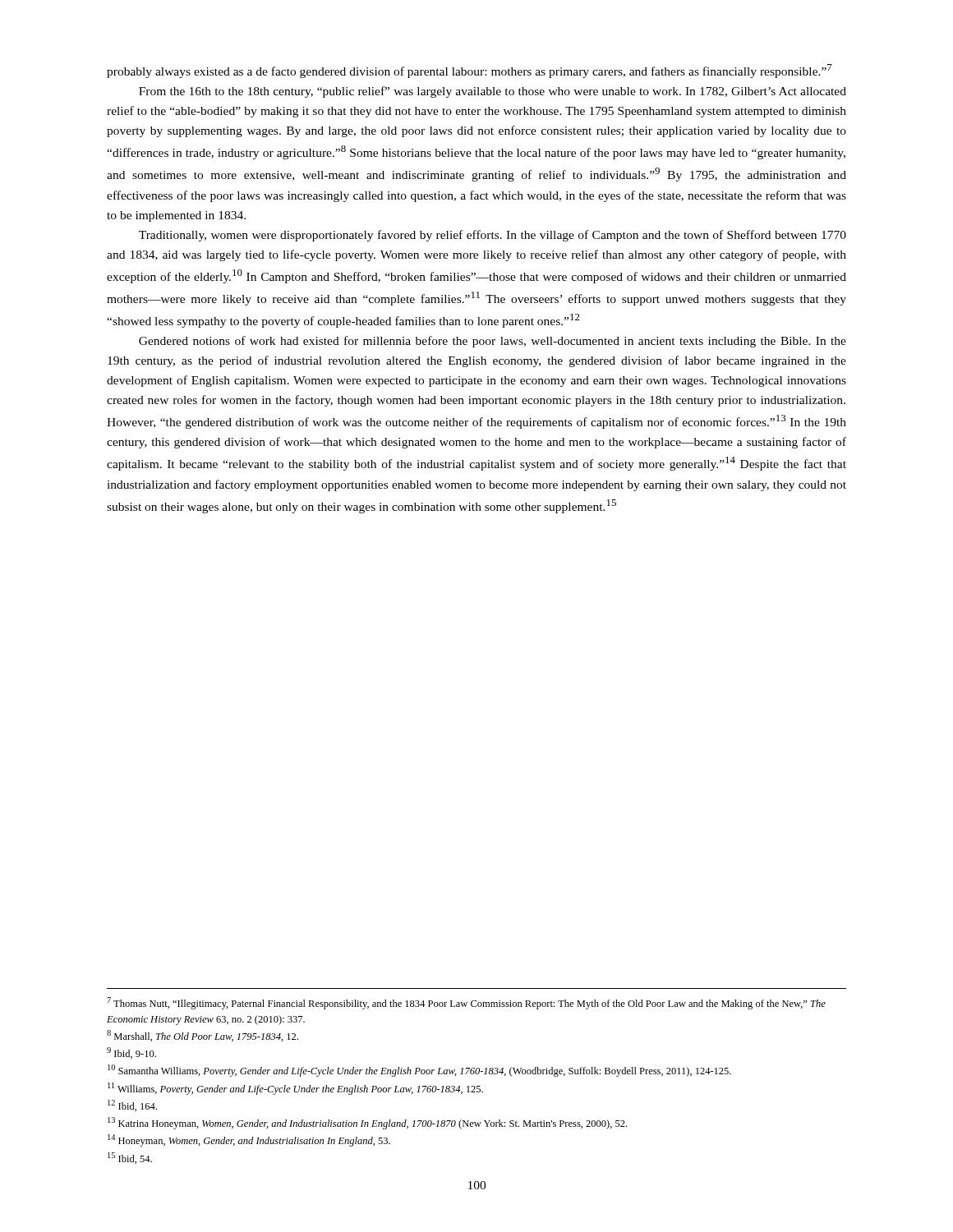Find the text starting "Gendered notions of work"

pos(476,424)
